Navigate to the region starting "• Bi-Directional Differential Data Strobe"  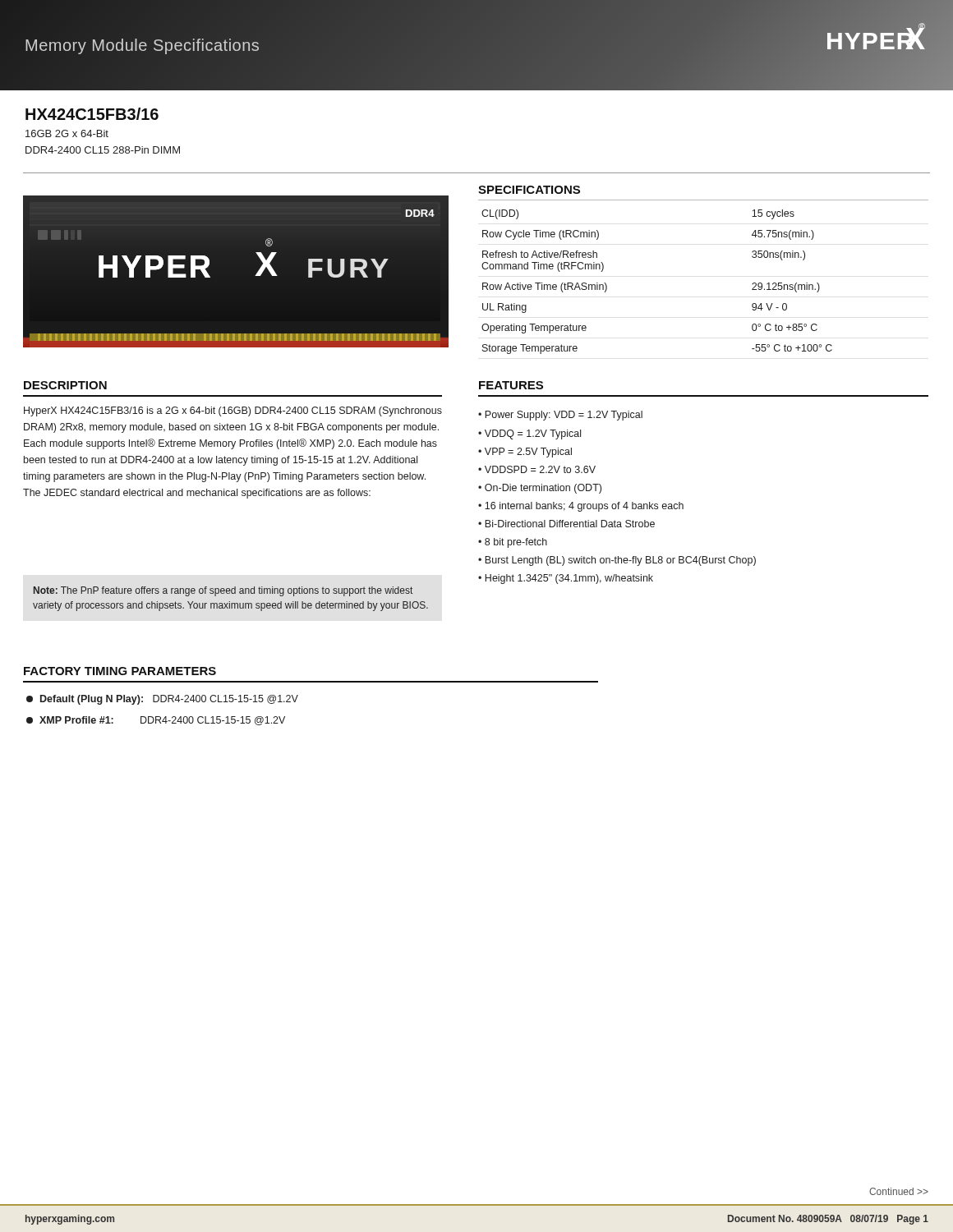click(567, 524)
